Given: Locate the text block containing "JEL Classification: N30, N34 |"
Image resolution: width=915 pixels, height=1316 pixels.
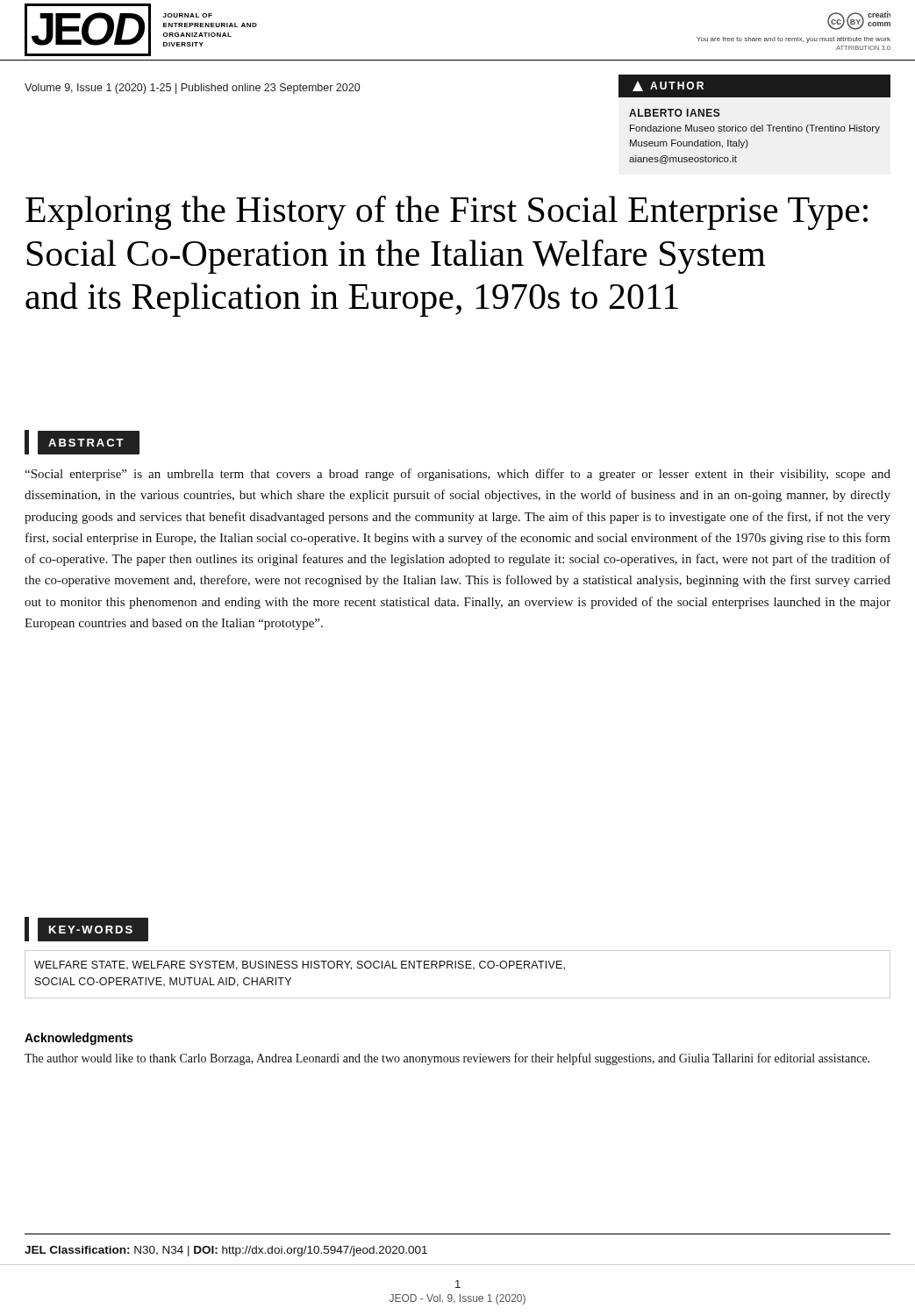Looking at the screenshot, I should click(x=226, y=1251).
